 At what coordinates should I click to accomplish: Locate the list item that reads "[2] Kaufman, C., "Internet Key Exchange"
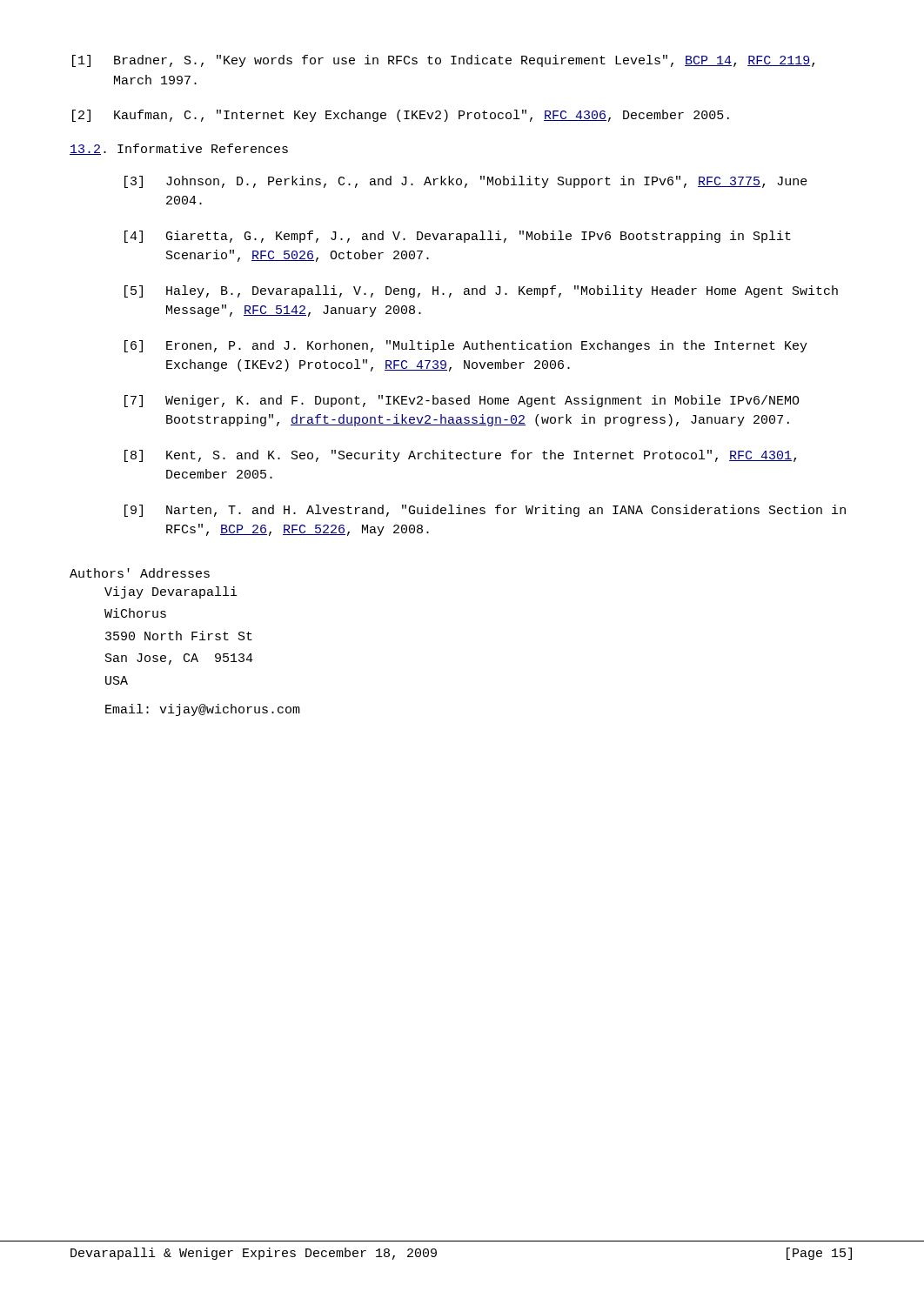pos(462,117)
